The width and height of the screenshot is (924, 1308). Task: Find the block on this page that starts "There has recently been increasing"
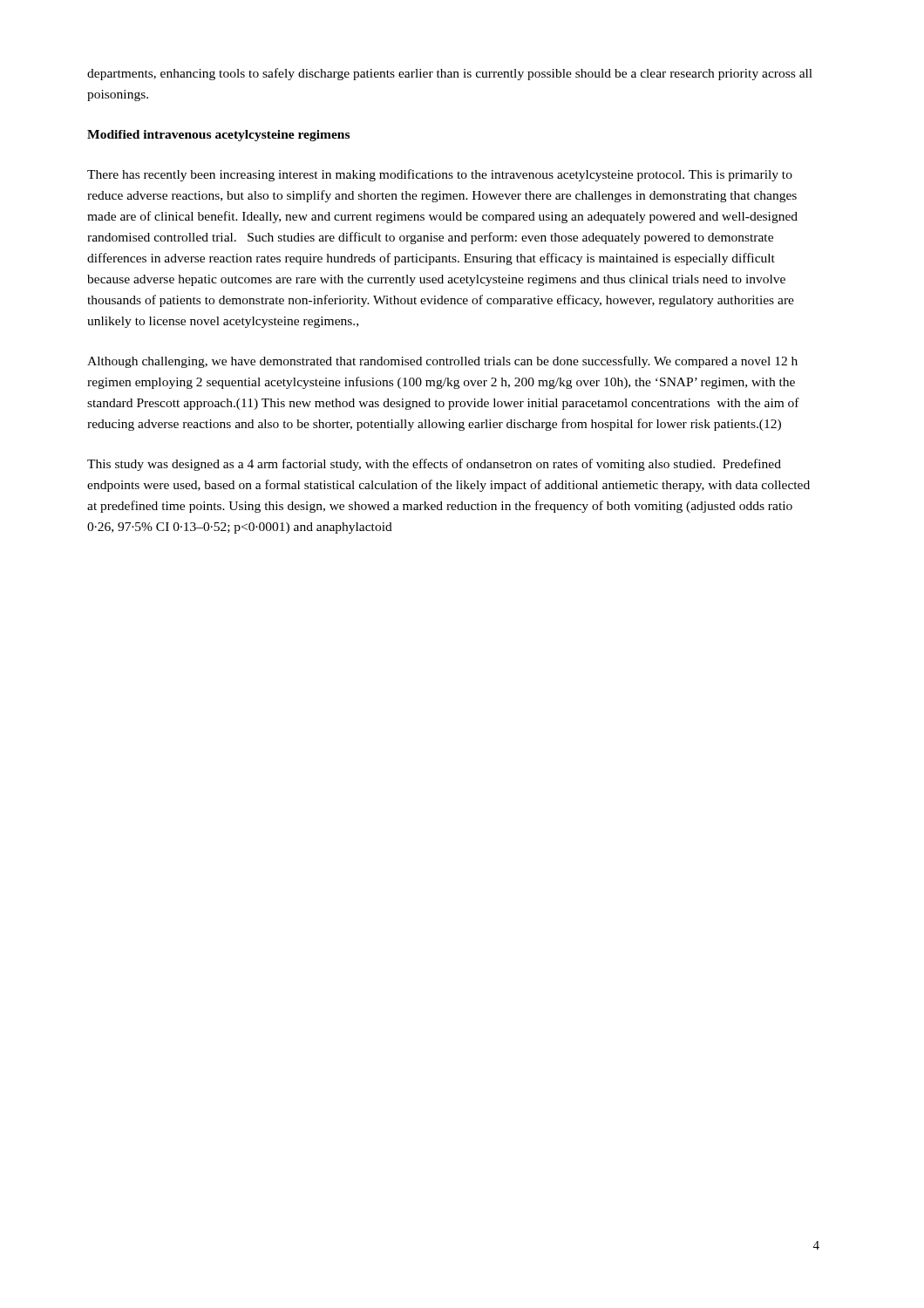tap(442, 247)
